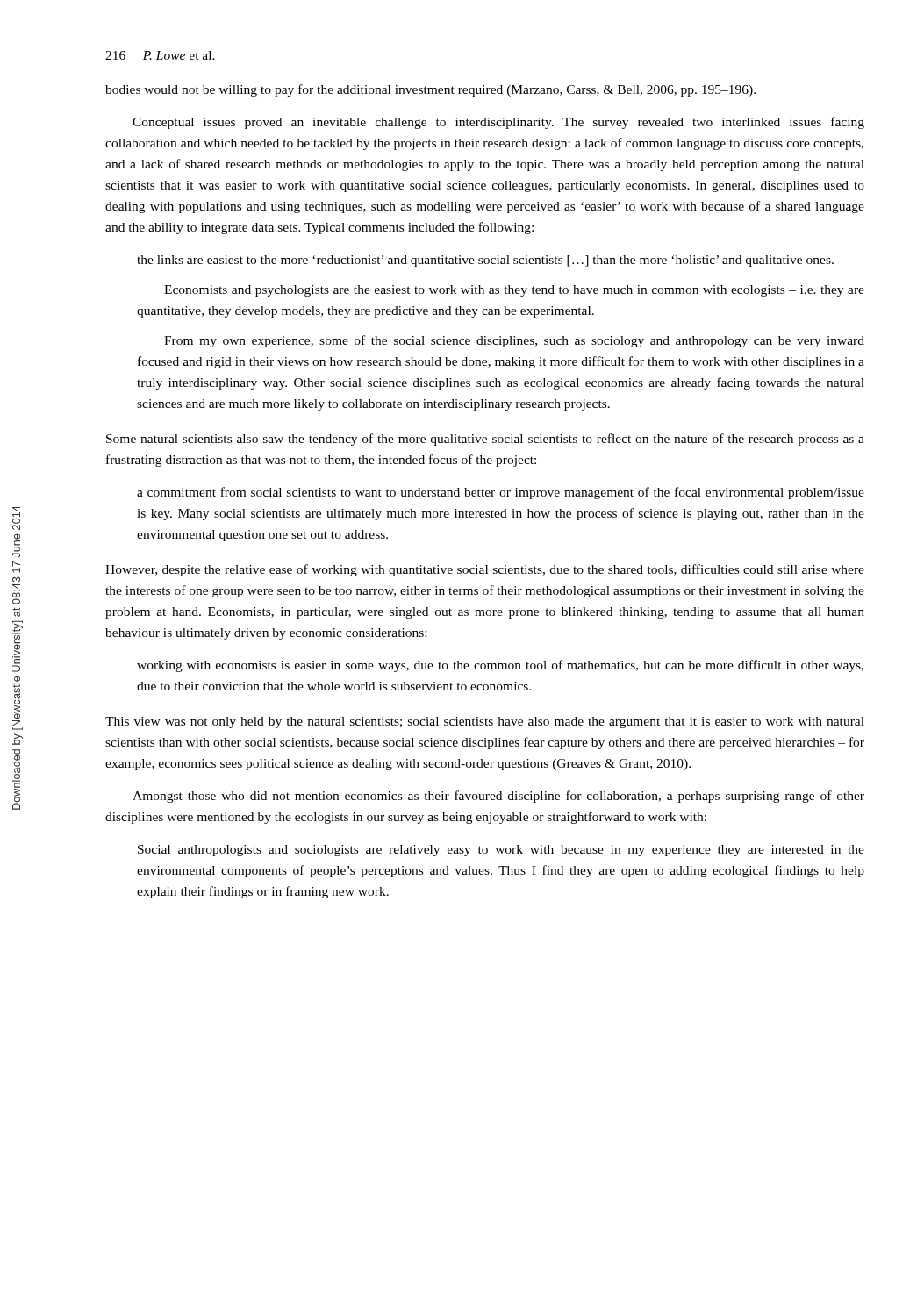Select the text block that reads "This view was not only held by"
Screen dimensions: 1316x924
[485, 769]
